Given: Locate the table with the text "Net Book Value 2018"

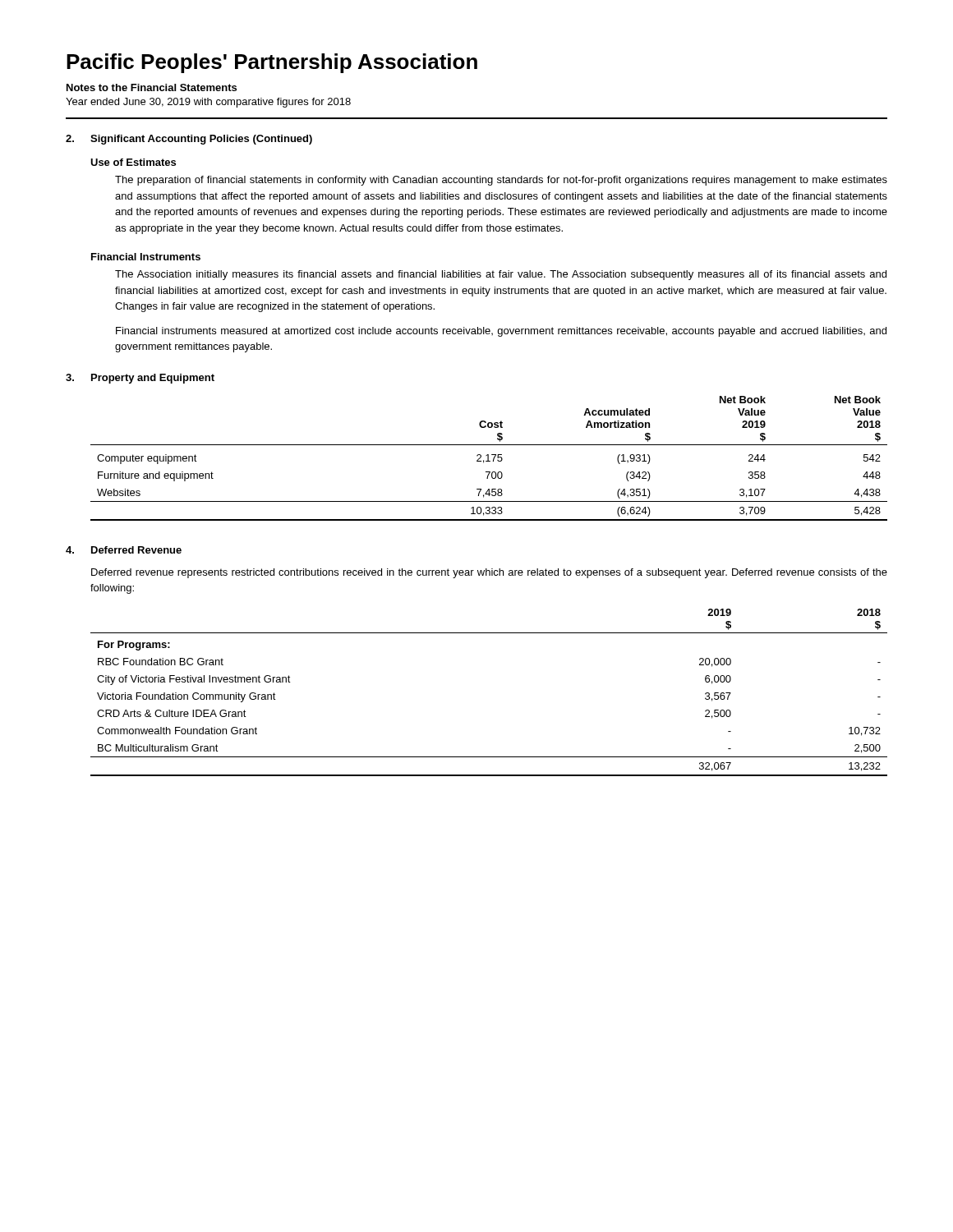Looking at the screenshot, I should [x=489, y=456].
